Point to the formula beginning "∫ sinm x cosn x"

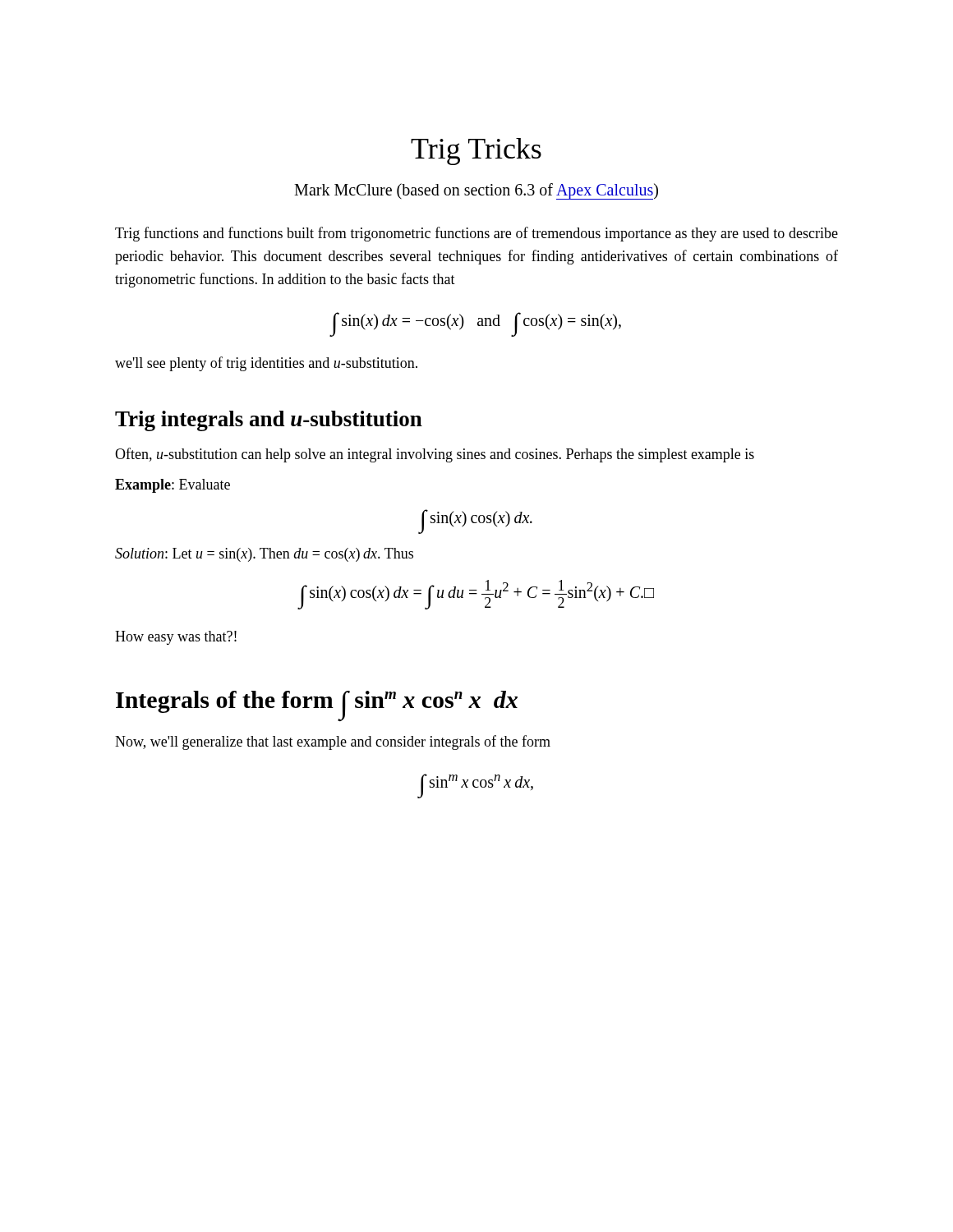476,782
